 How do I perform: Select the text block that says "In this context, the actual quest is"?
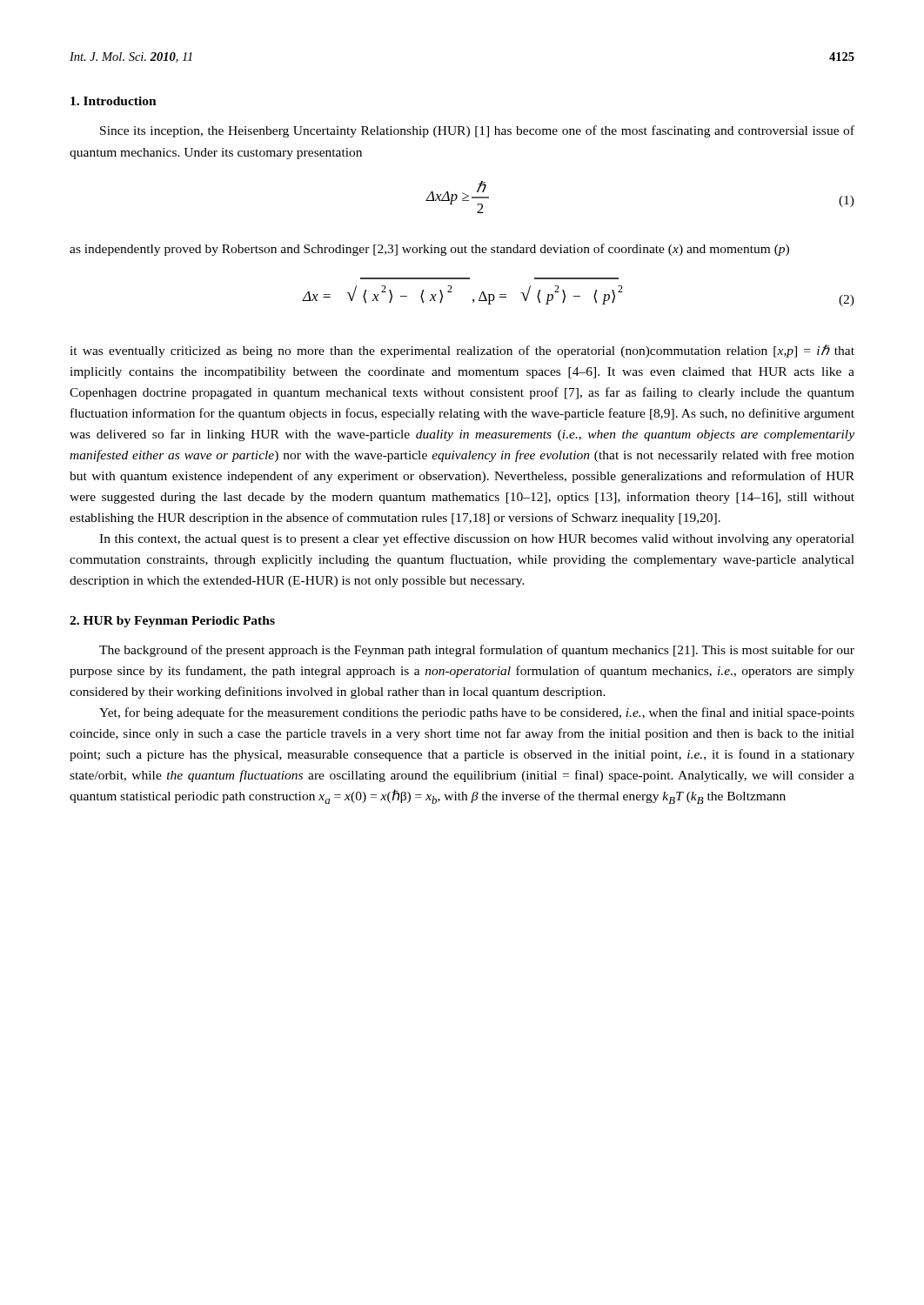[462, 559]
